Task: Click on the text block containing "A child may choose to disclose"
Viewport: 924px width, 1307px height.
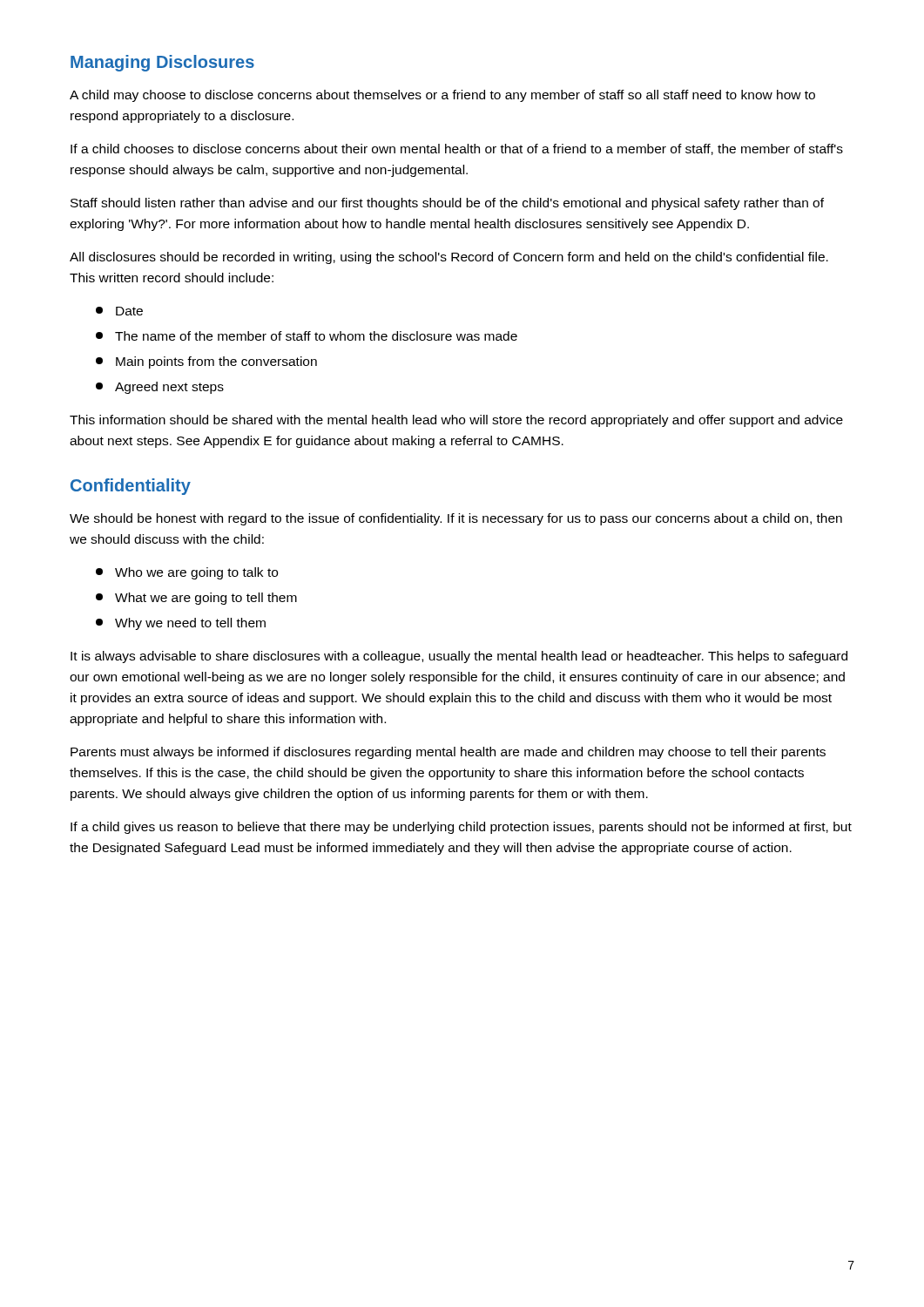Action: 443,105
